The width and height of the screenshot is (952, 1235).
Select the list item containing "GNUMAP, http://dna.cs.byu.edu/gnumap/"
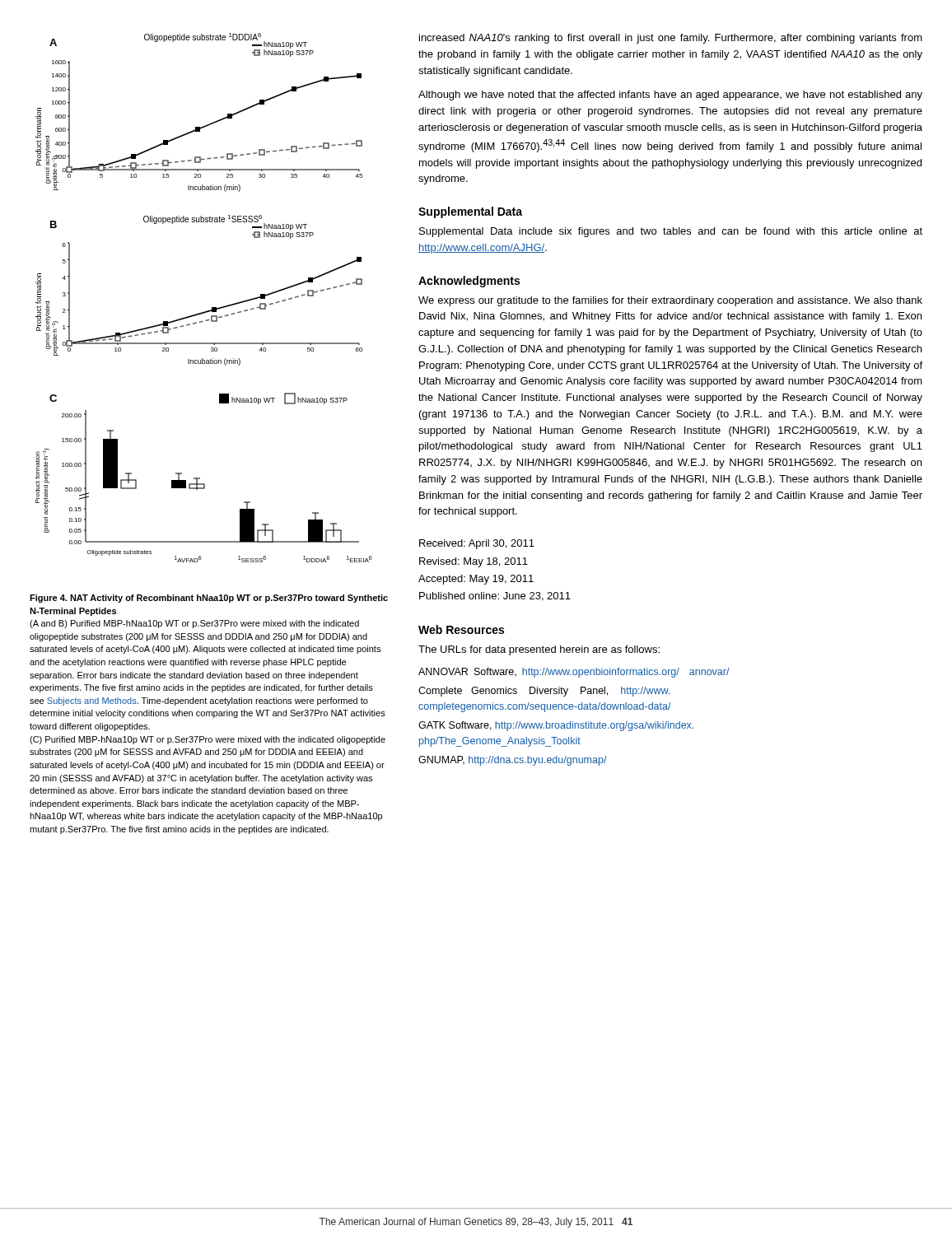point(512,760)
